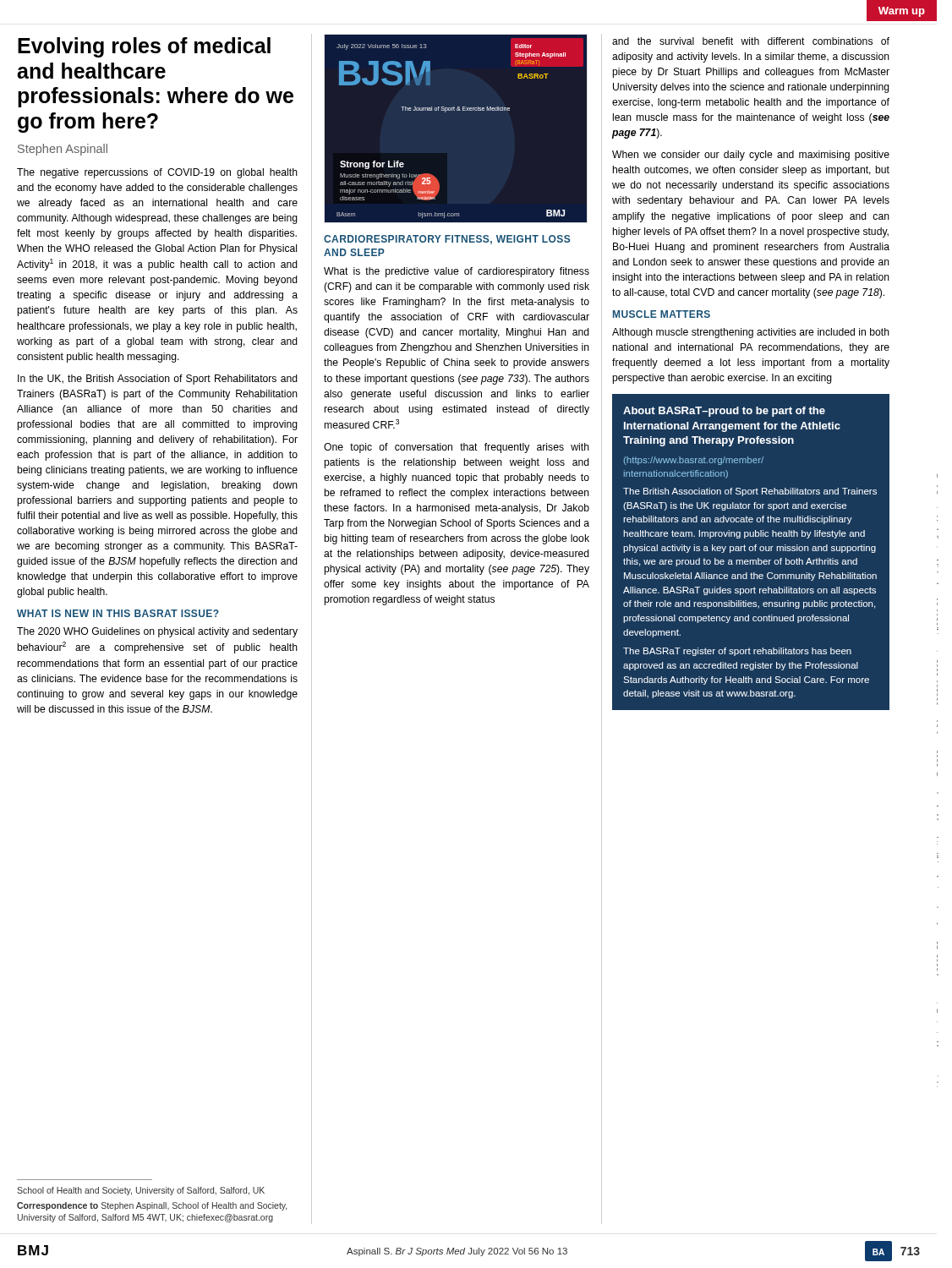
Task: Locate the text block starting "The 2020 WHO"
Action: pos(157,670)
